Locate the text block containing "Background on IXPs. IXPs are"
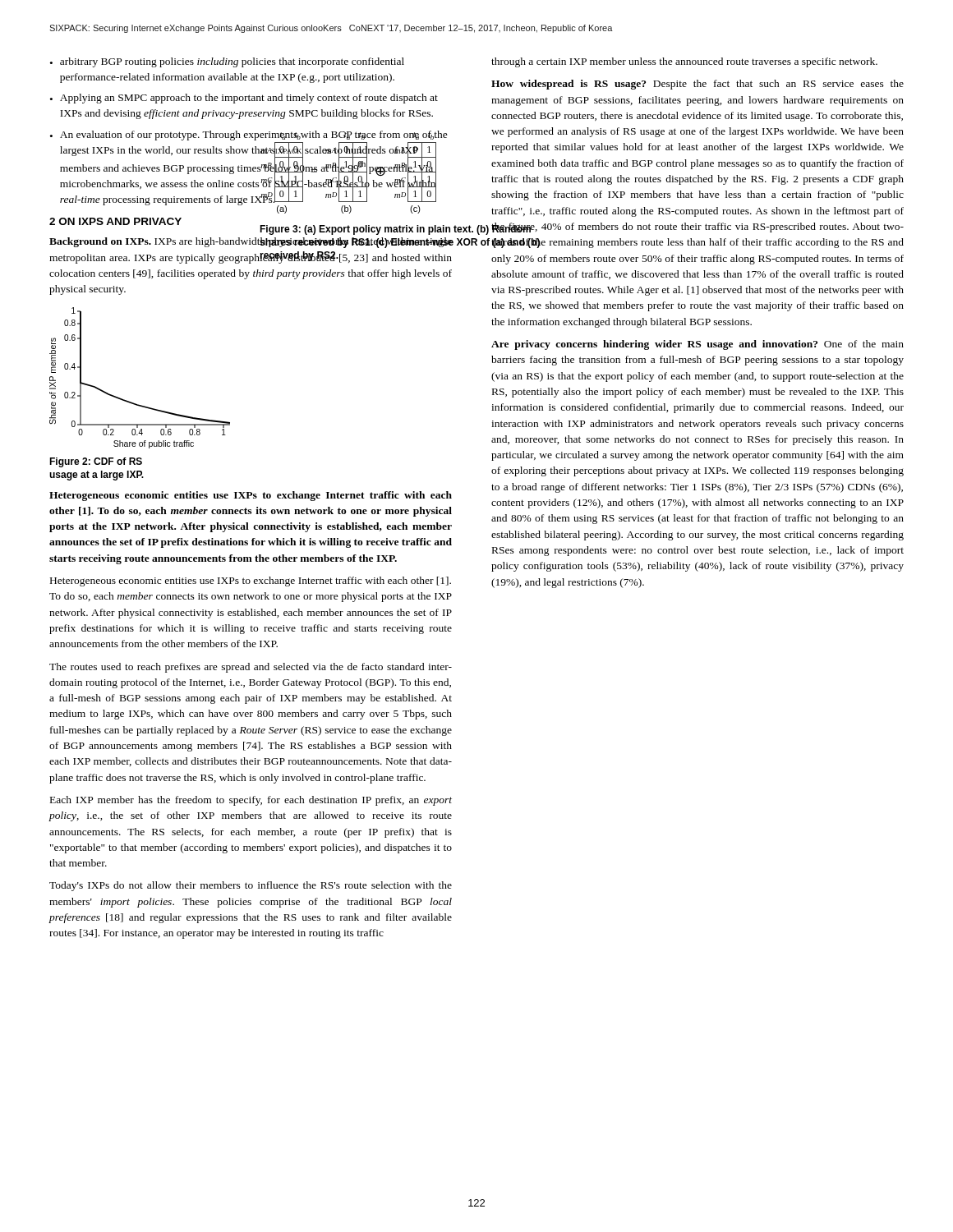Image resolution: width=953 pixels, height=1232 pixels. click(251, 265)
